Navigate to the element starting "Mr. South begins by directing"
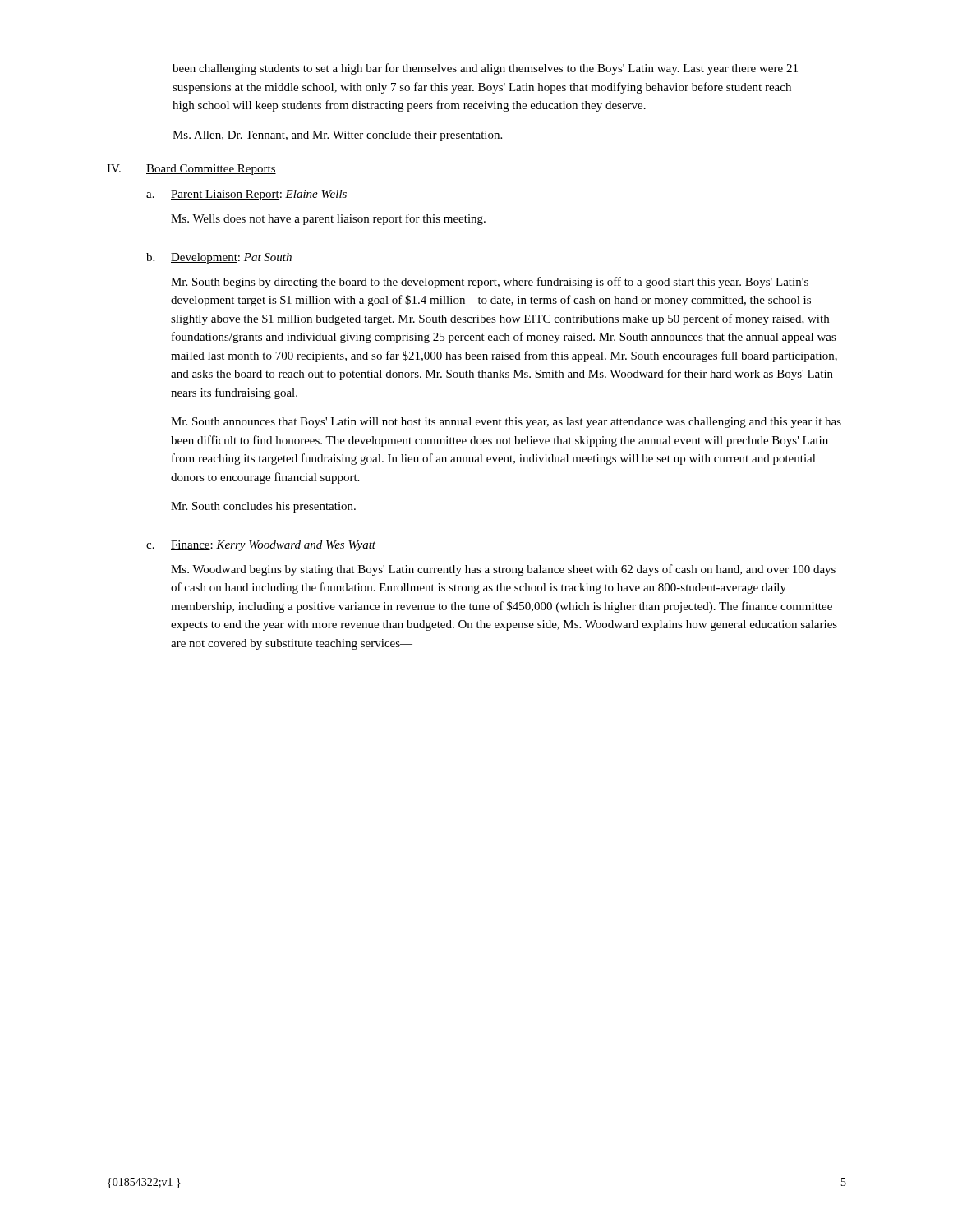The image size is (953, 1232). [x=509, y=337]
